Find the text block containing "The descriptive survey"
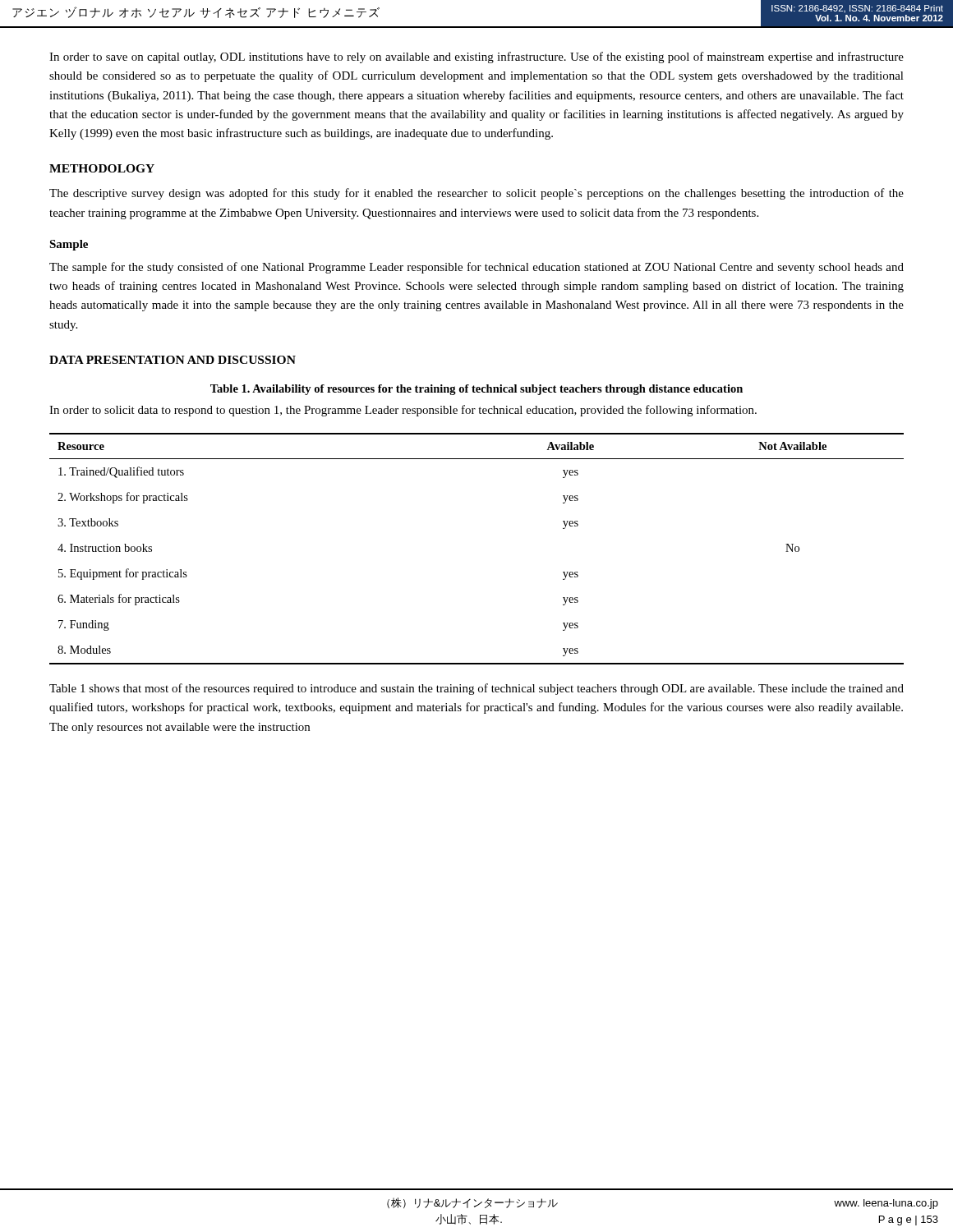The image size is (953, 1232). pos(476,203)
